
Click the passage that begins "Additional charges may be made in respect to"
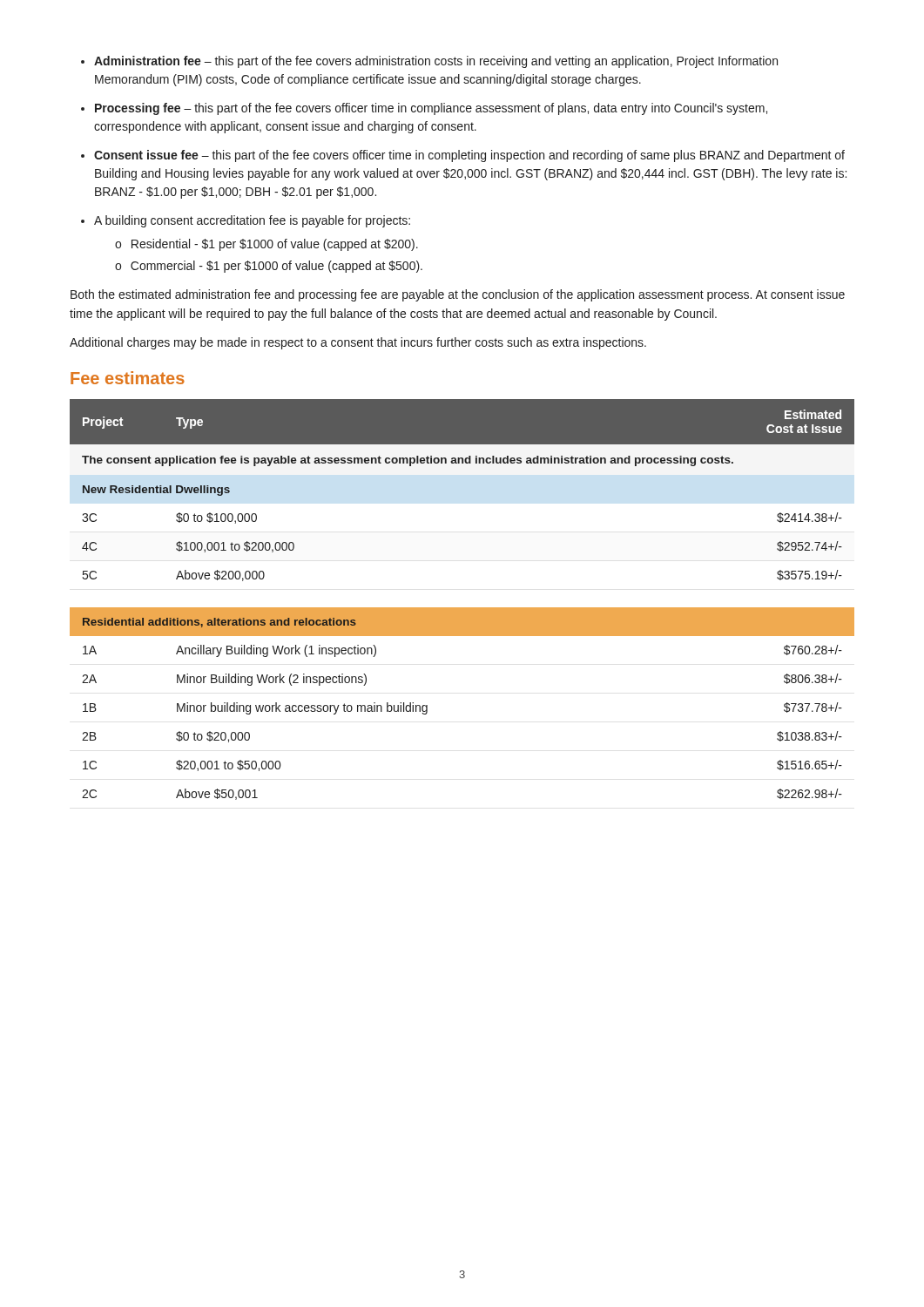tap(358, 343)
